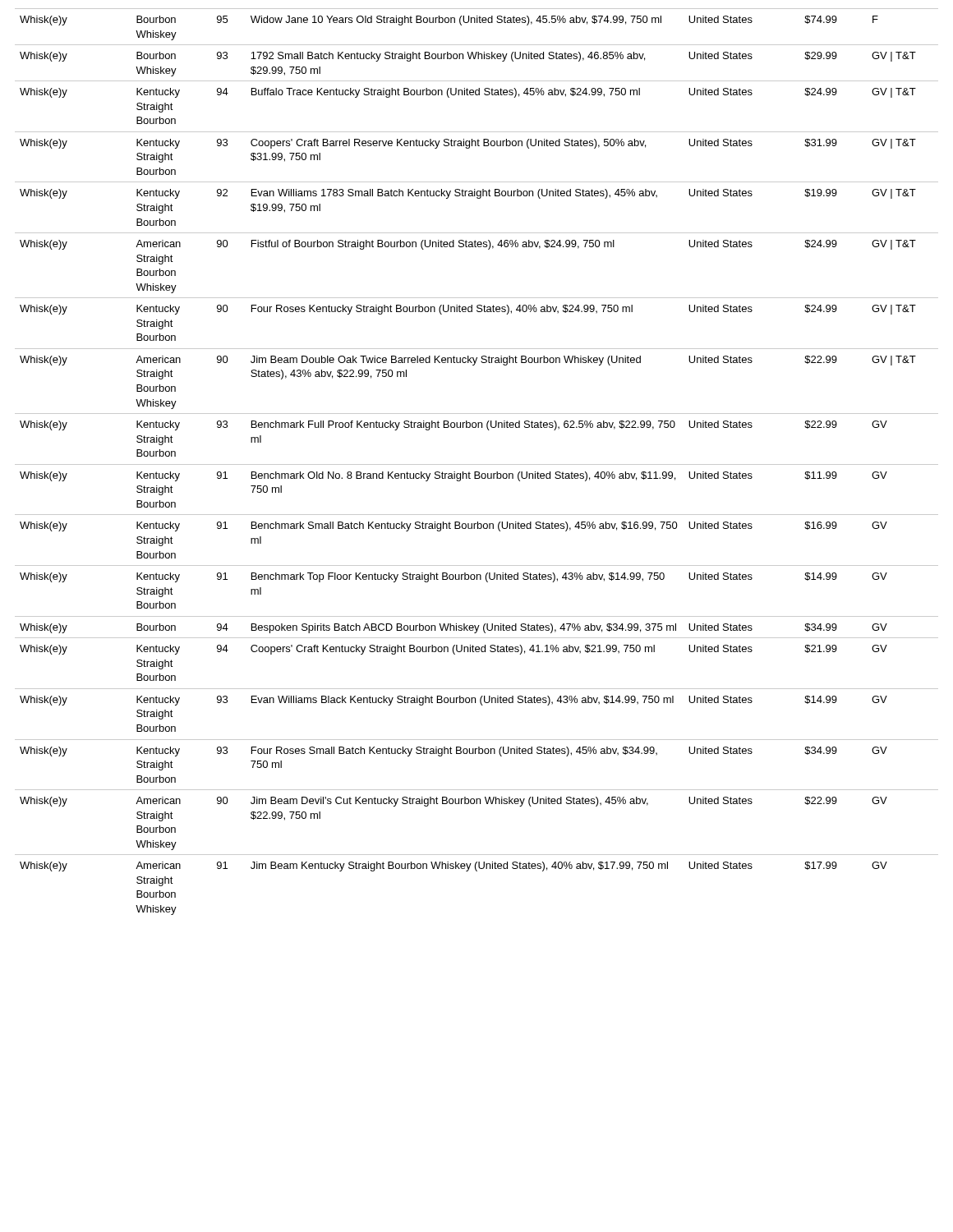Click on the table containing "Four Roses Small"
Screen dimensions: 1232x953
click(x=476, y=464)
